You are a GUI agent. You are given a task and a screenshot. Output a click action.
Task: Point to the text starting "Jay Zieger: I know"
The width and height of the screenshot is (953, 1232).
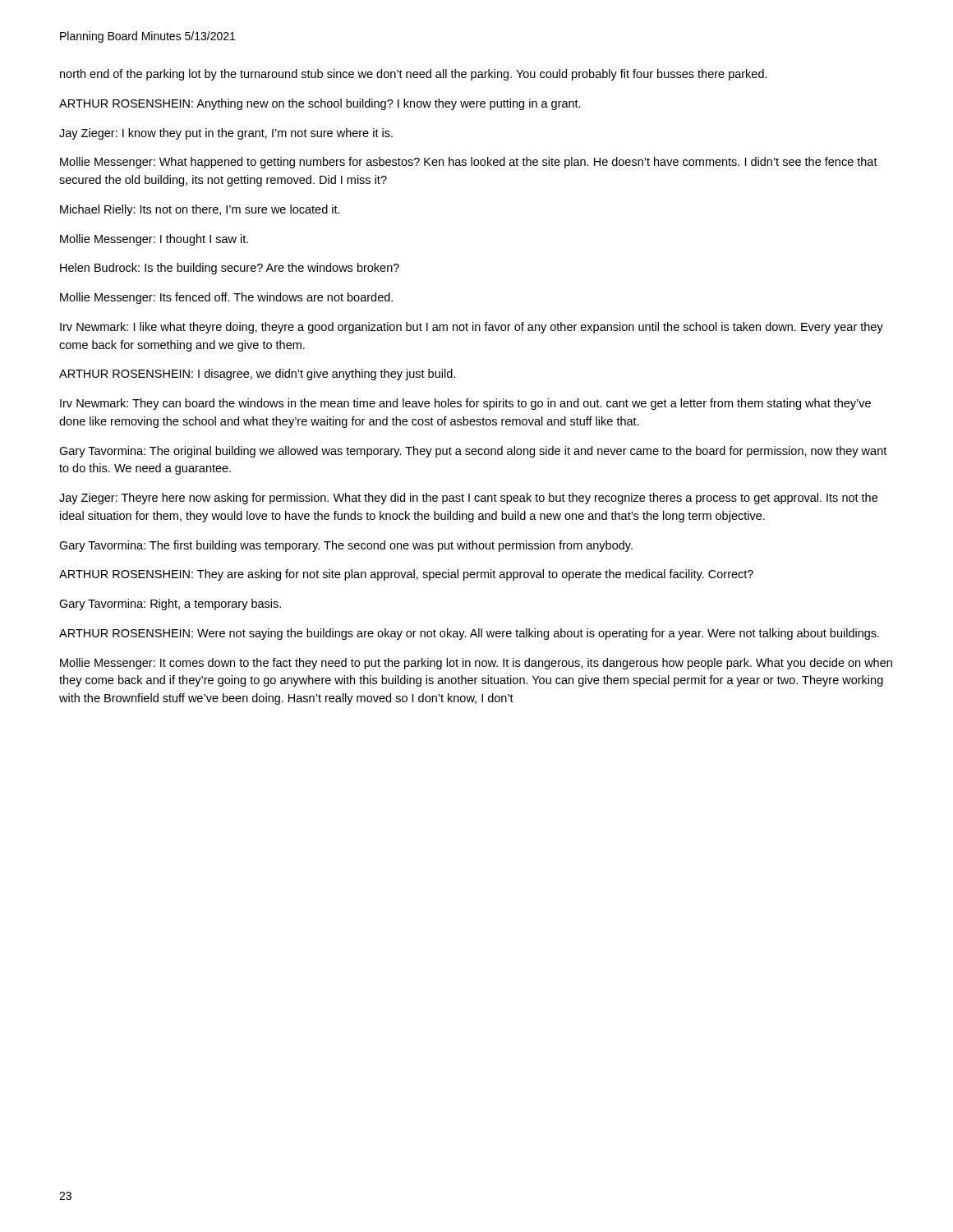tap(226, 133)
